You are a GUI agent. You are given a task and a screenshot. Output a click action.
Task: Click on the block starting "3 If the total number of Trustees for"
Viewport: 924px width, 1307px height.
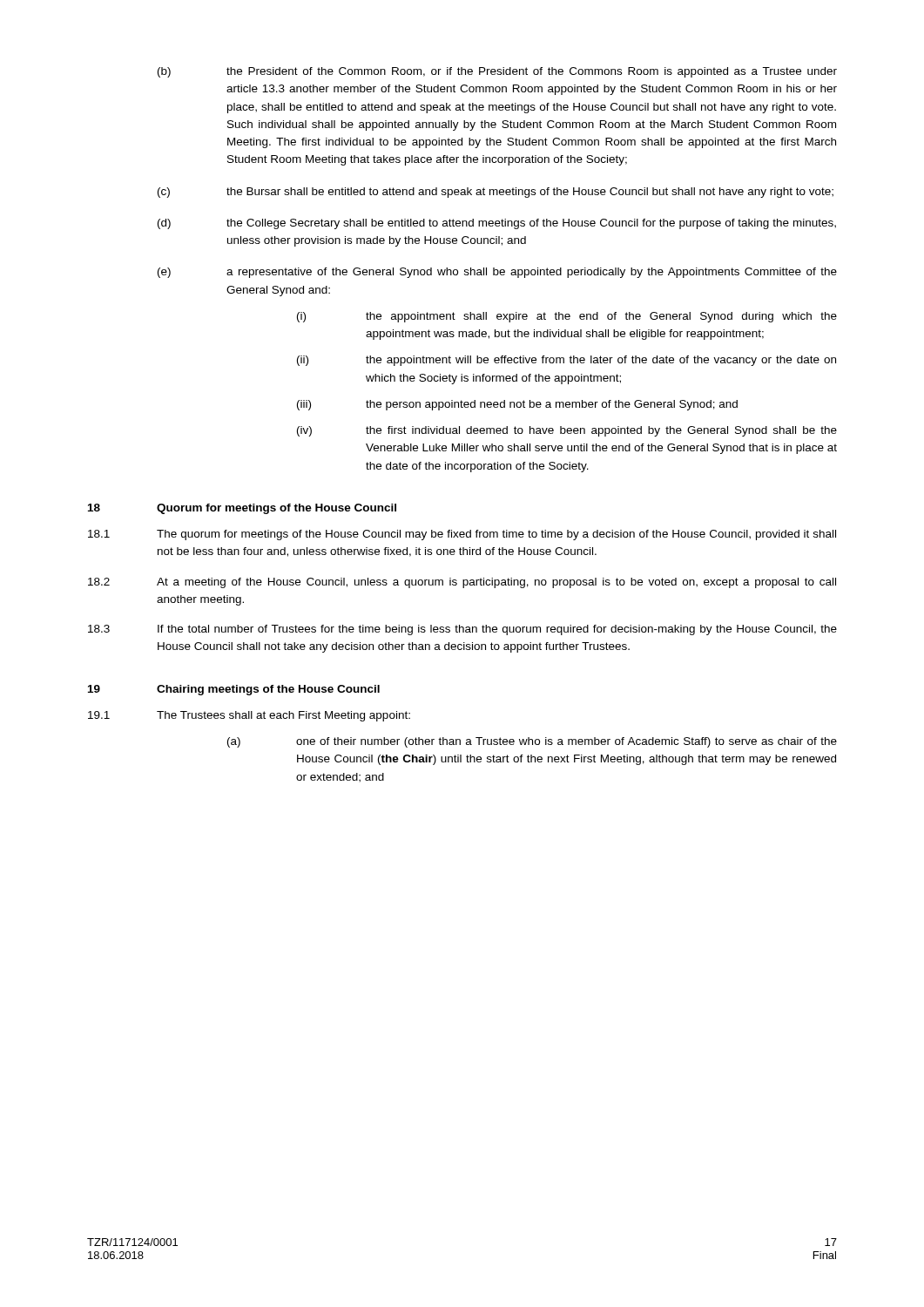tap(462, 638)
